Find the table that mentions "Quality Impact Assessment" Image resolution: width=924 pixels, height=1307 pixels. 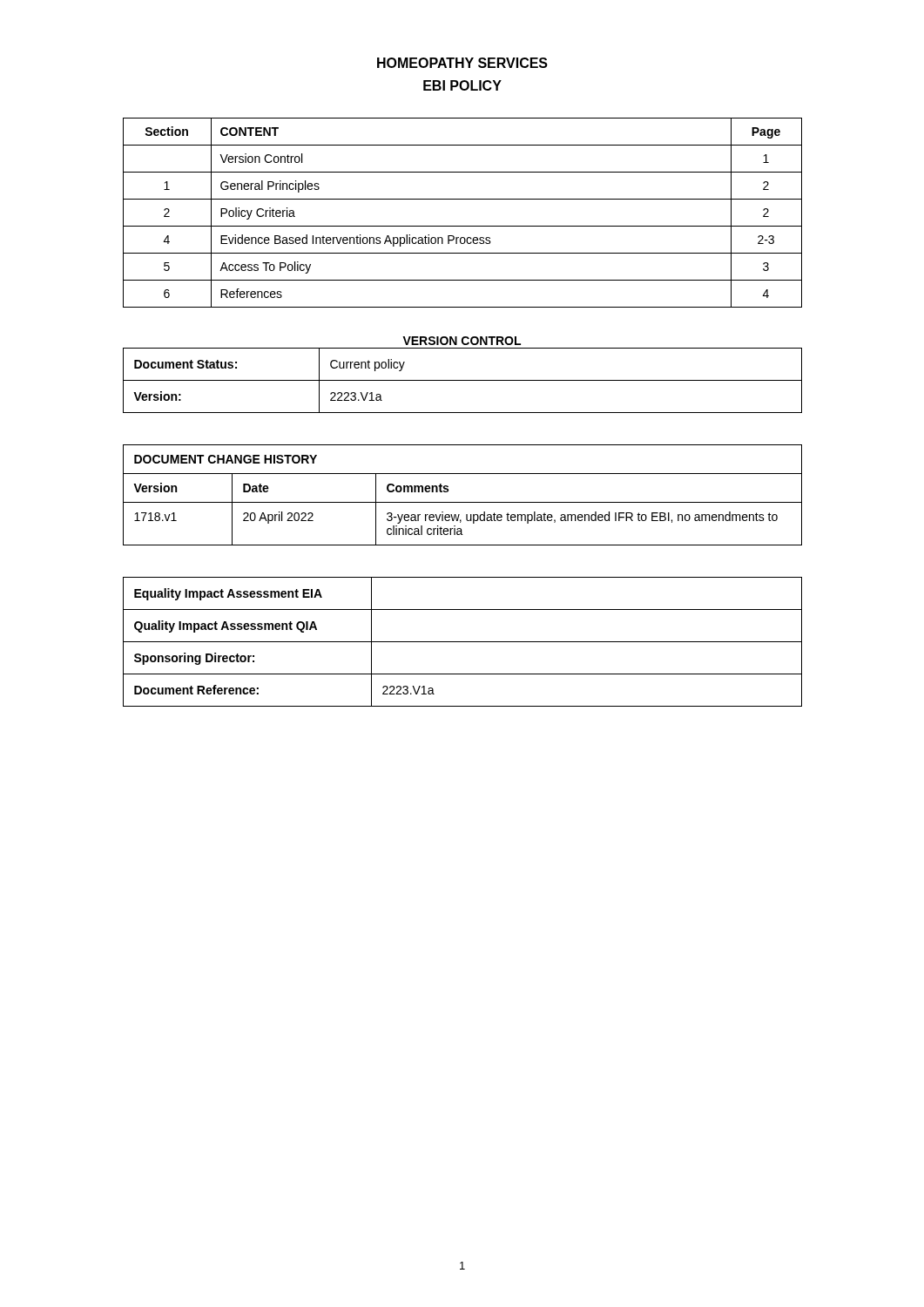click(x=462, y=642)
